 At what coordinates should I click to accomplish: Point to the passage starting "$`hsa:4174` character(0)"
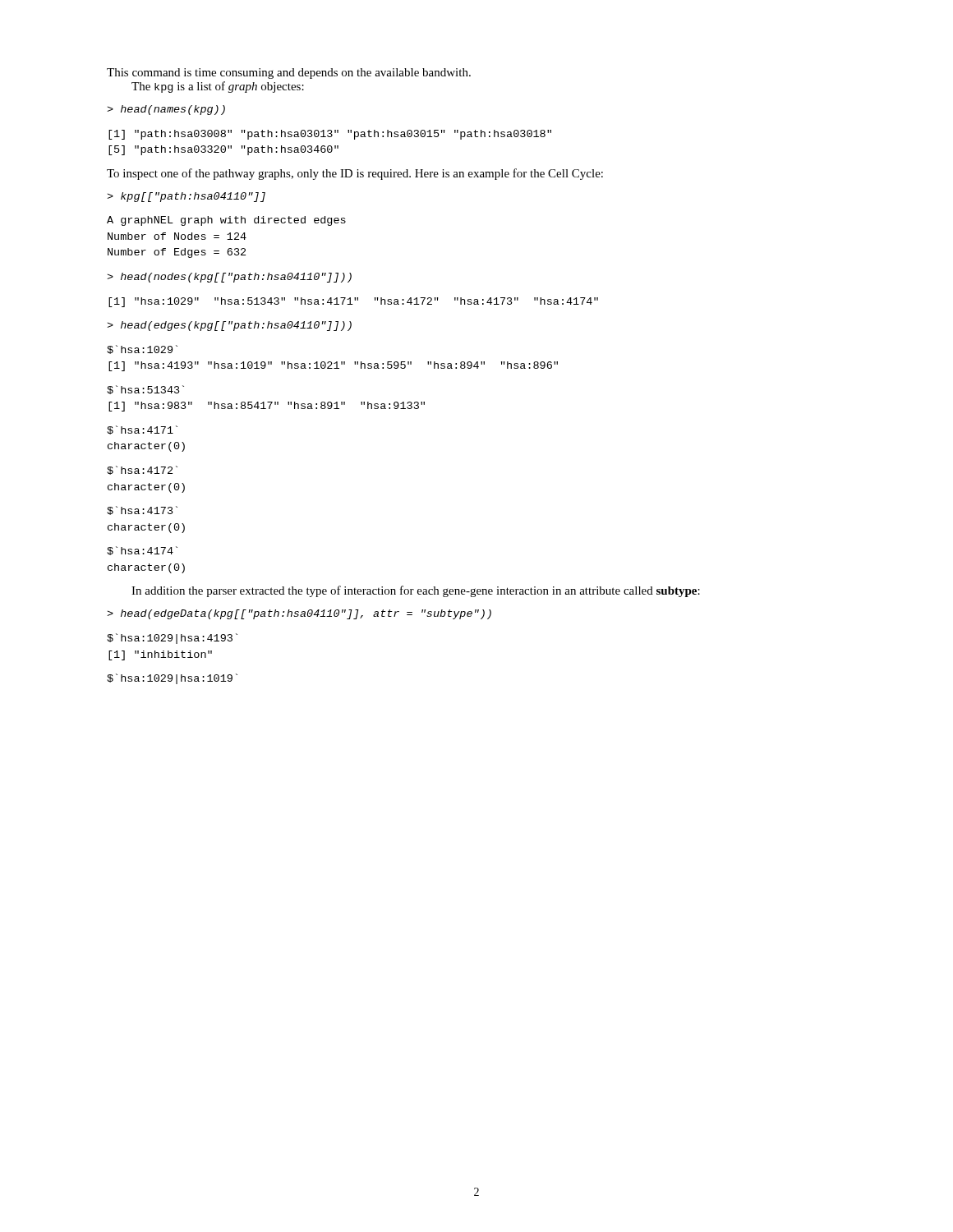[142, 551]
